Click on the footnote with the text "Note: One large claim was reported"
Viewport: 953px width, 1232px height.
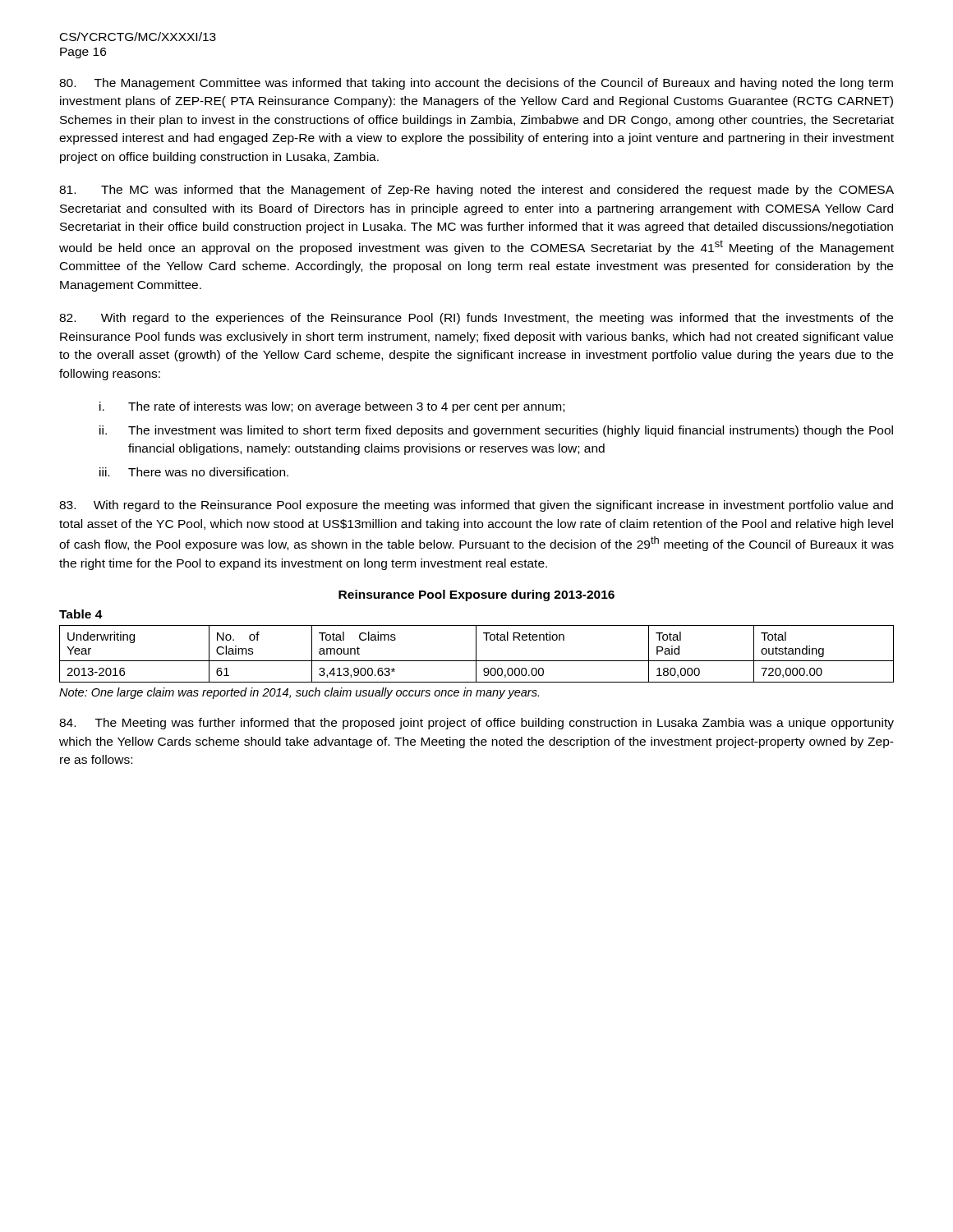300,692
